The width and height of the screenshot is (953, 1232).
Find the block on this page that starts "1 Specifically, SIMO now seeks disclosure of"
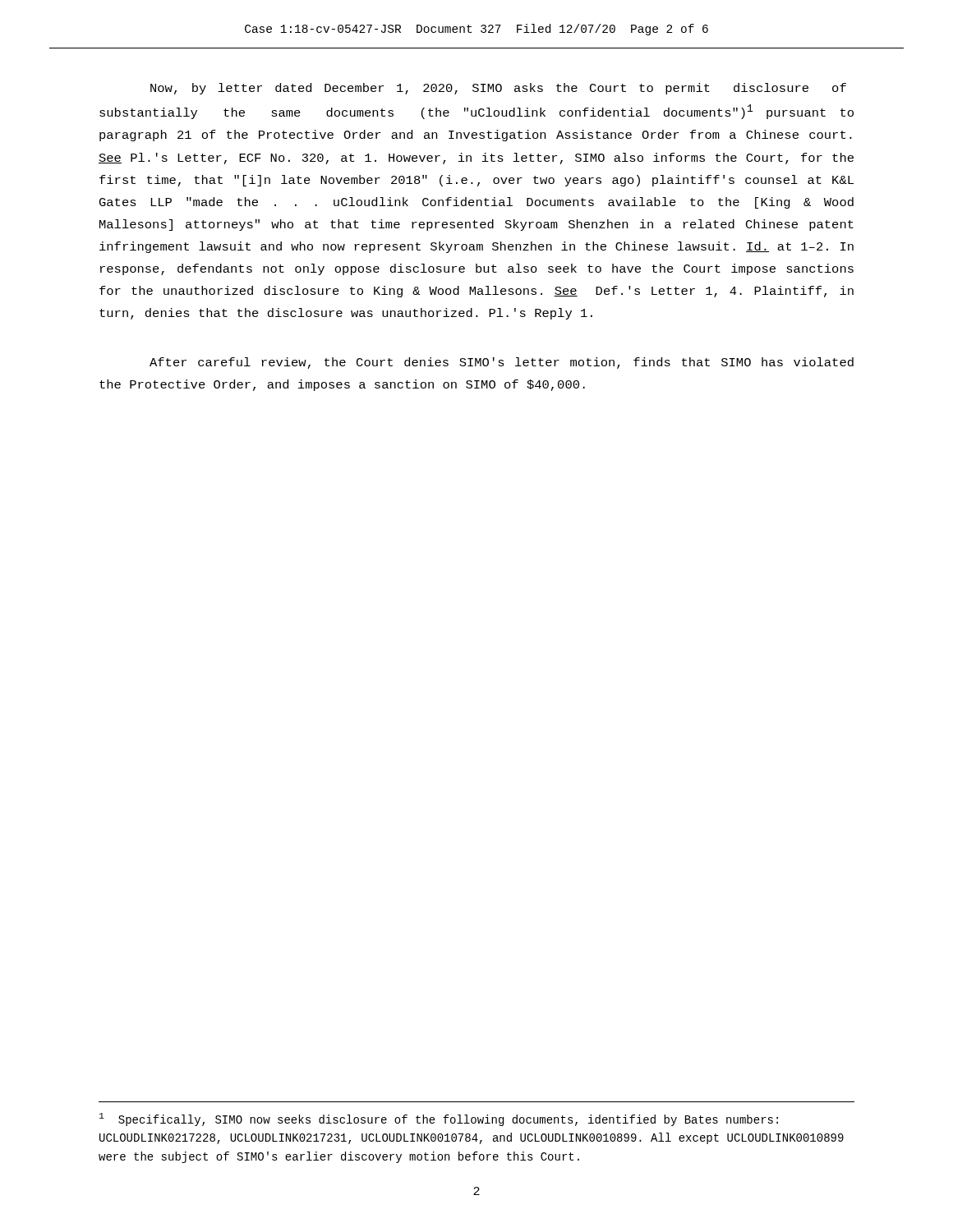(x=471, y=1137)
